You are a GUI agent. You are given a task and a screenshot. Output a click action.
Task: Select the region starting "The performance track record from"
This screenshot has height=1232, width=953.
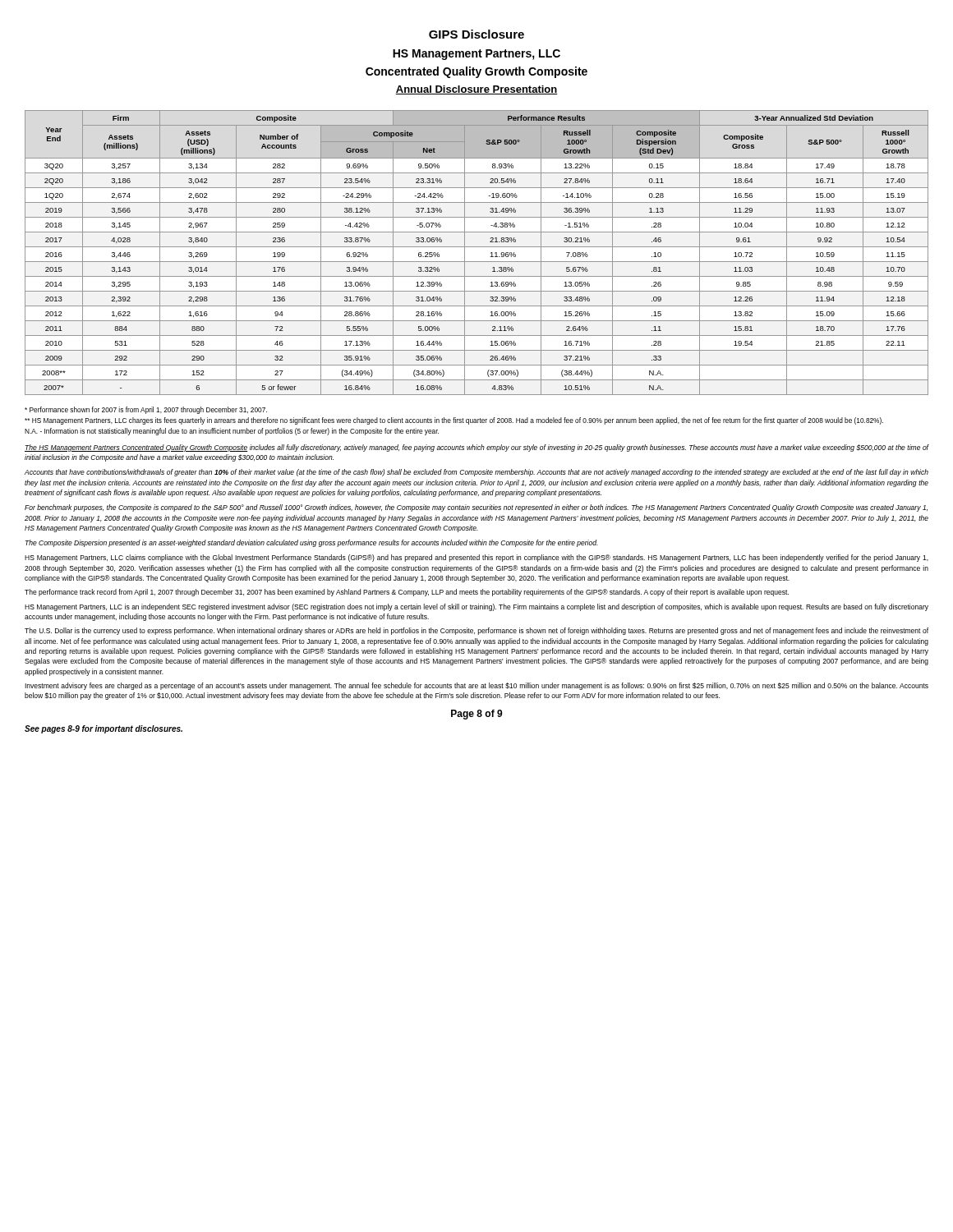click(407, 592)
